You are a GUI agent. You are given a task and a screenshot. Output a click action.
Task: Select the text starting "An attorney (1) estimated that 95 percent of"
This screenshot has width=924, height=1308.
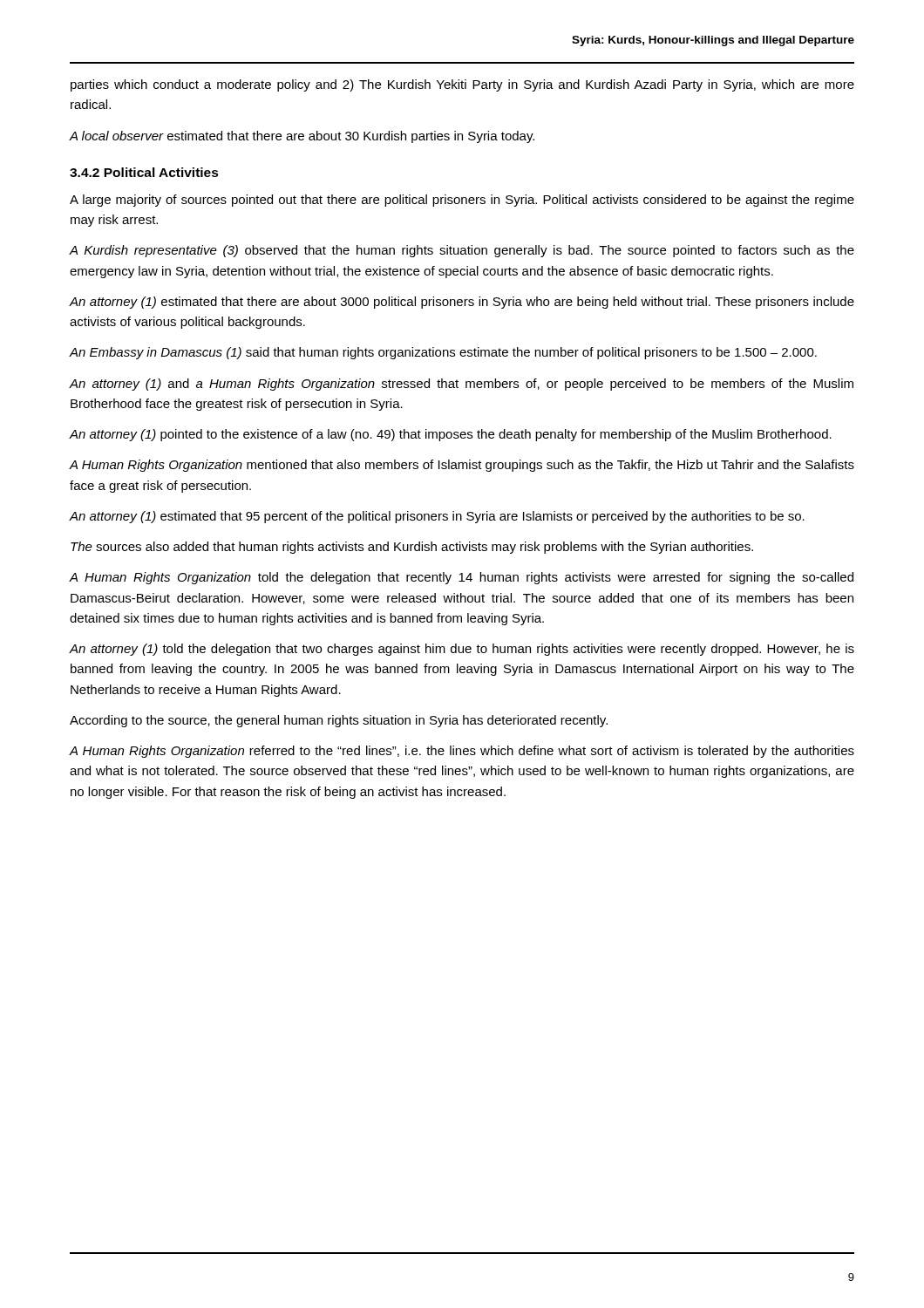[x=438, y=516]
